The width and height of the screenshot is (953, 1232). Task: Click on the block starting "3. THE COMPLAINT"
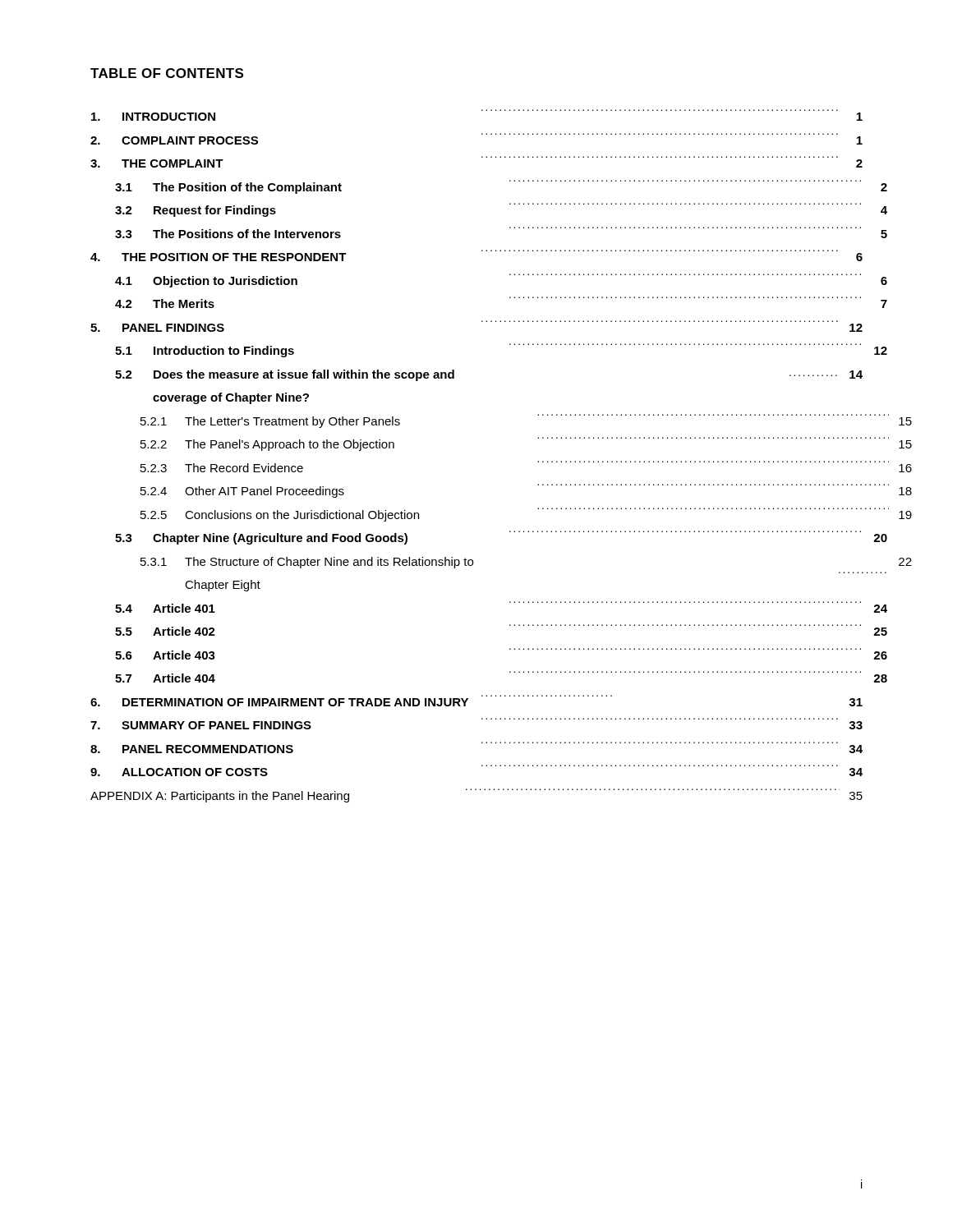476,164
